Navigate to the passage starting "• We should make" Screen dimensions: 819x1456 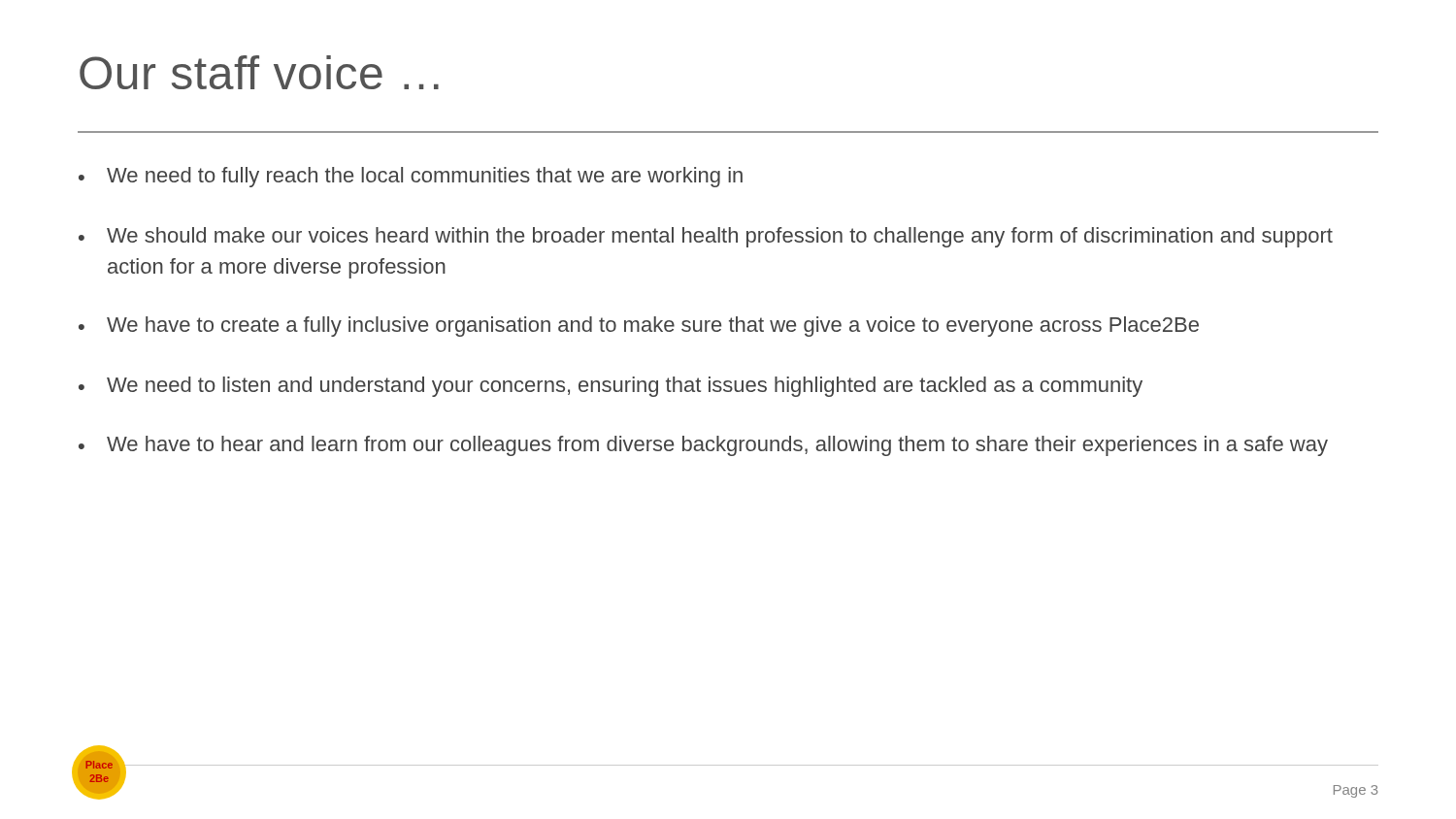718,251
